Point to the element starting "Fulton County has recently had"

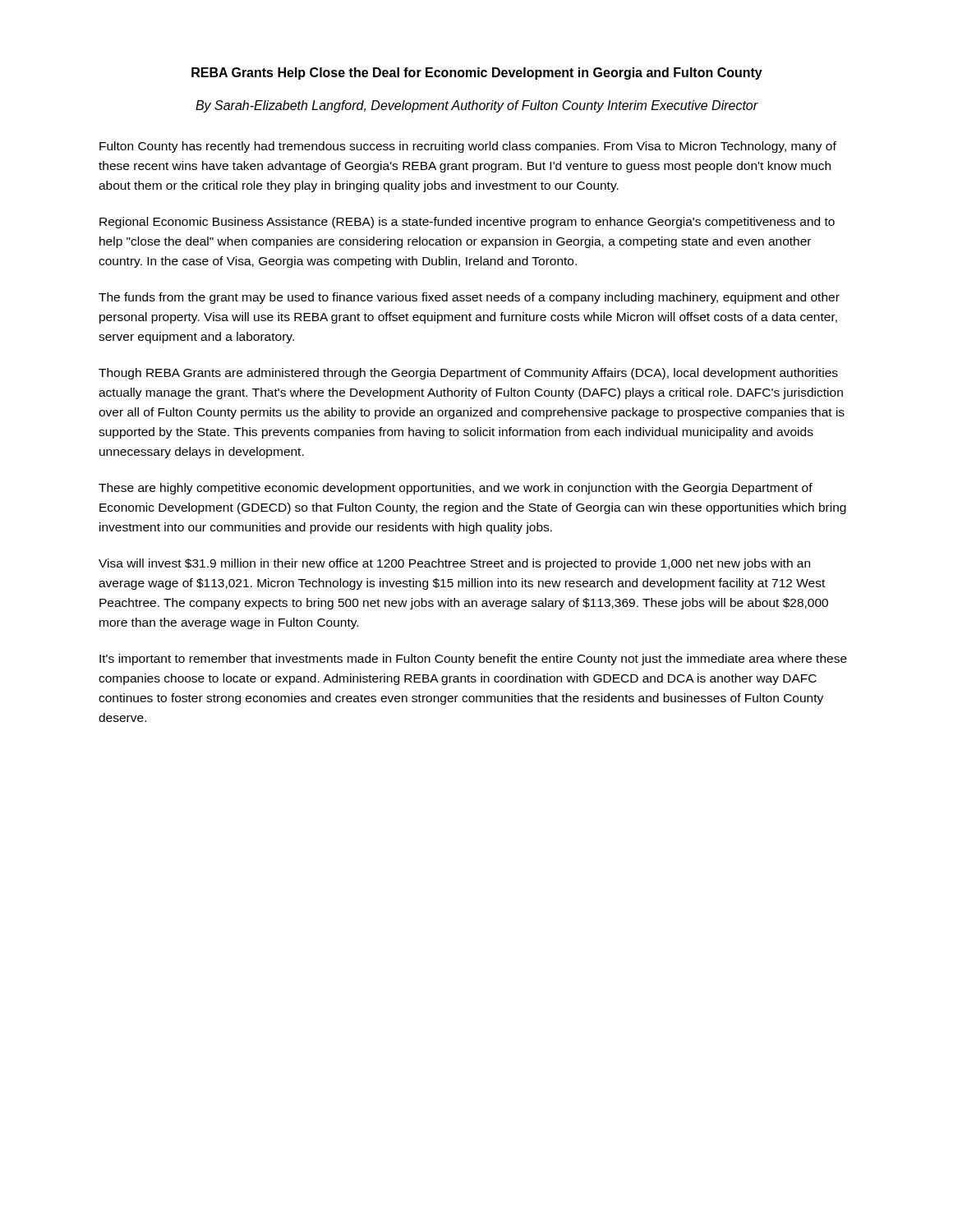tap(467, 166)
